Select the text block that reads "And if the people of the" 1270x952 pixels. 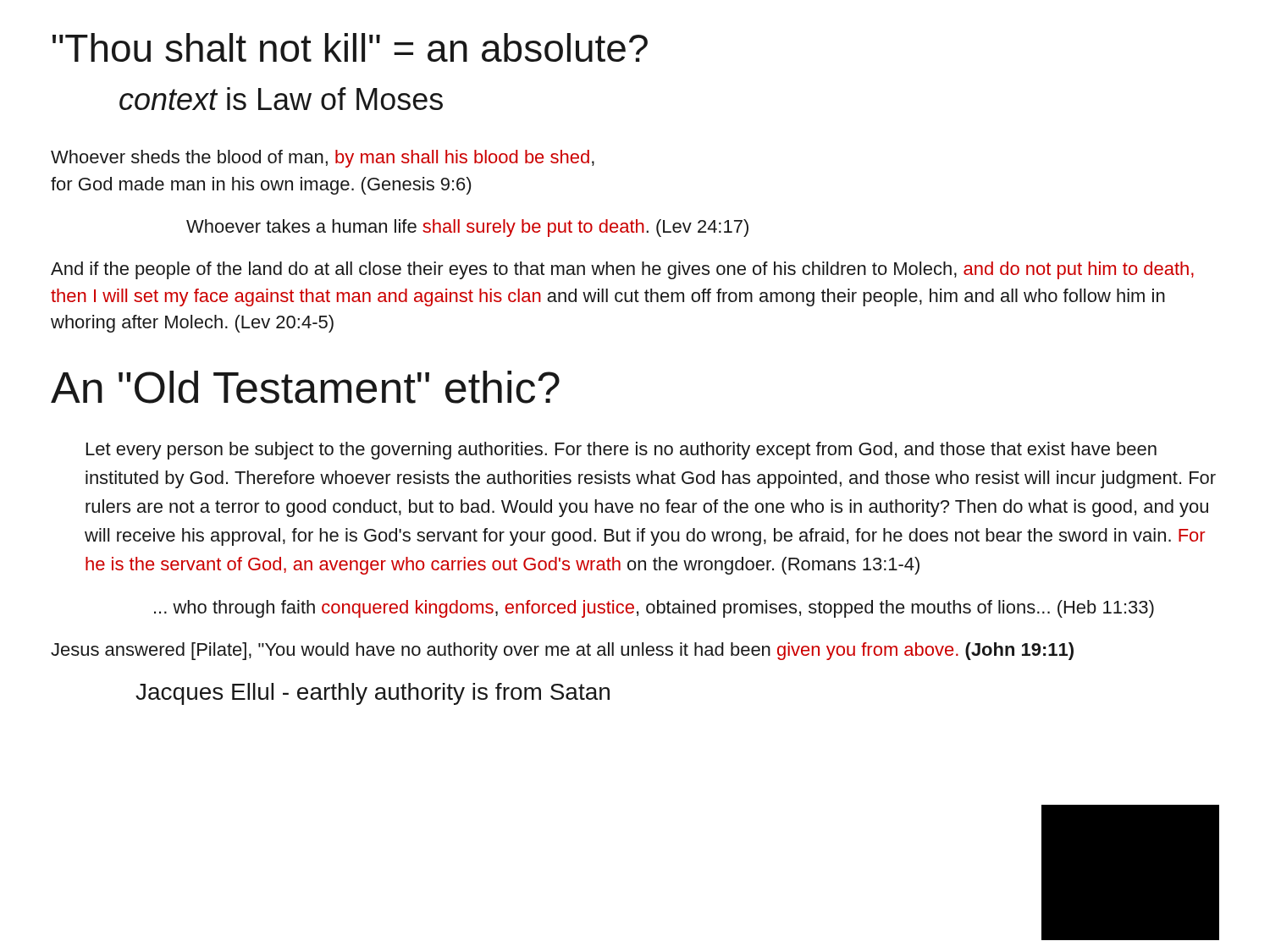pyautogui.click(x=635, y=296)
